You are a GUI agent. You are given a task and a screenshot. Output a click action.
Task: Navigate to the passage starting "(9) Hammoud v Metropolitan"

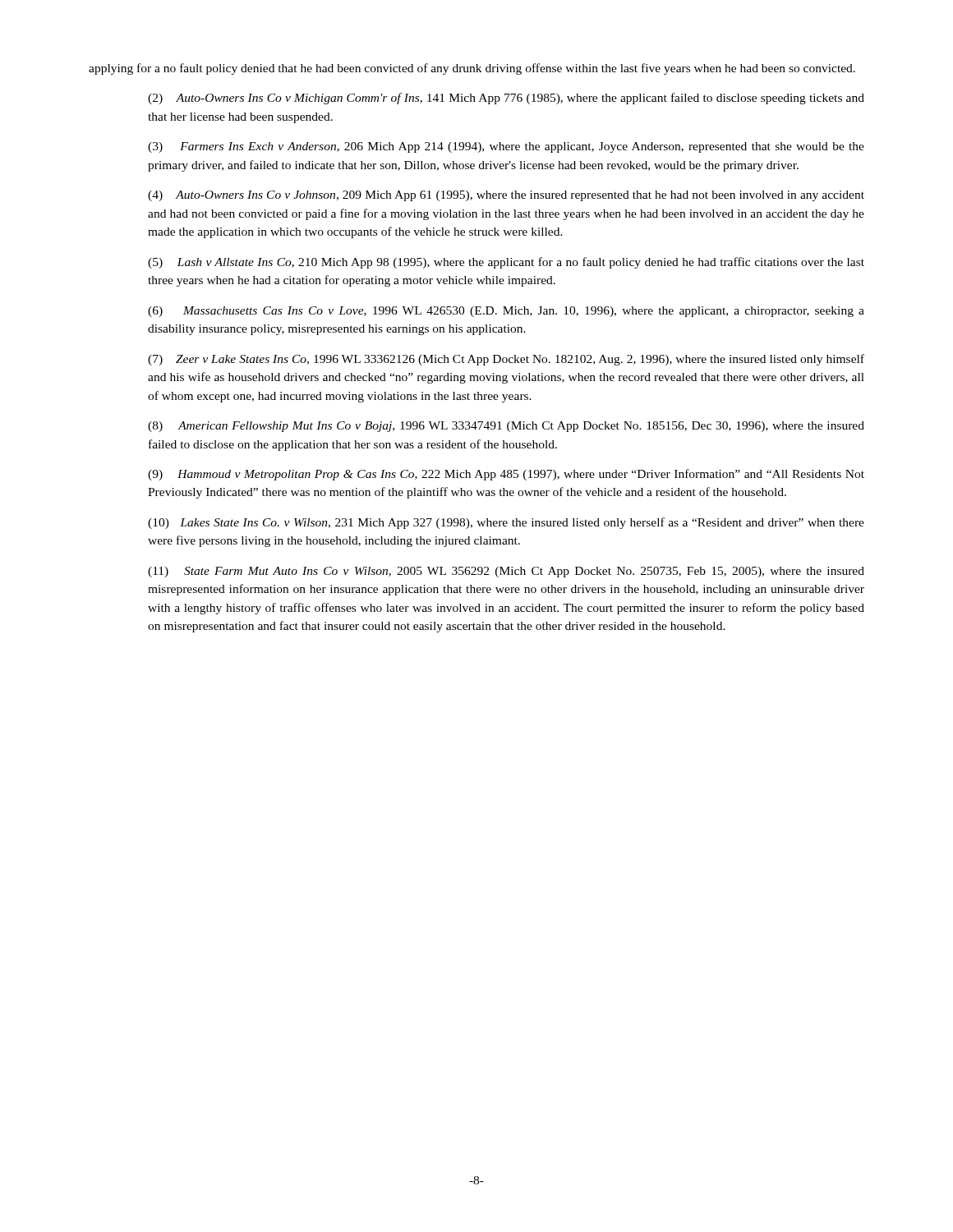coord(506,483)
